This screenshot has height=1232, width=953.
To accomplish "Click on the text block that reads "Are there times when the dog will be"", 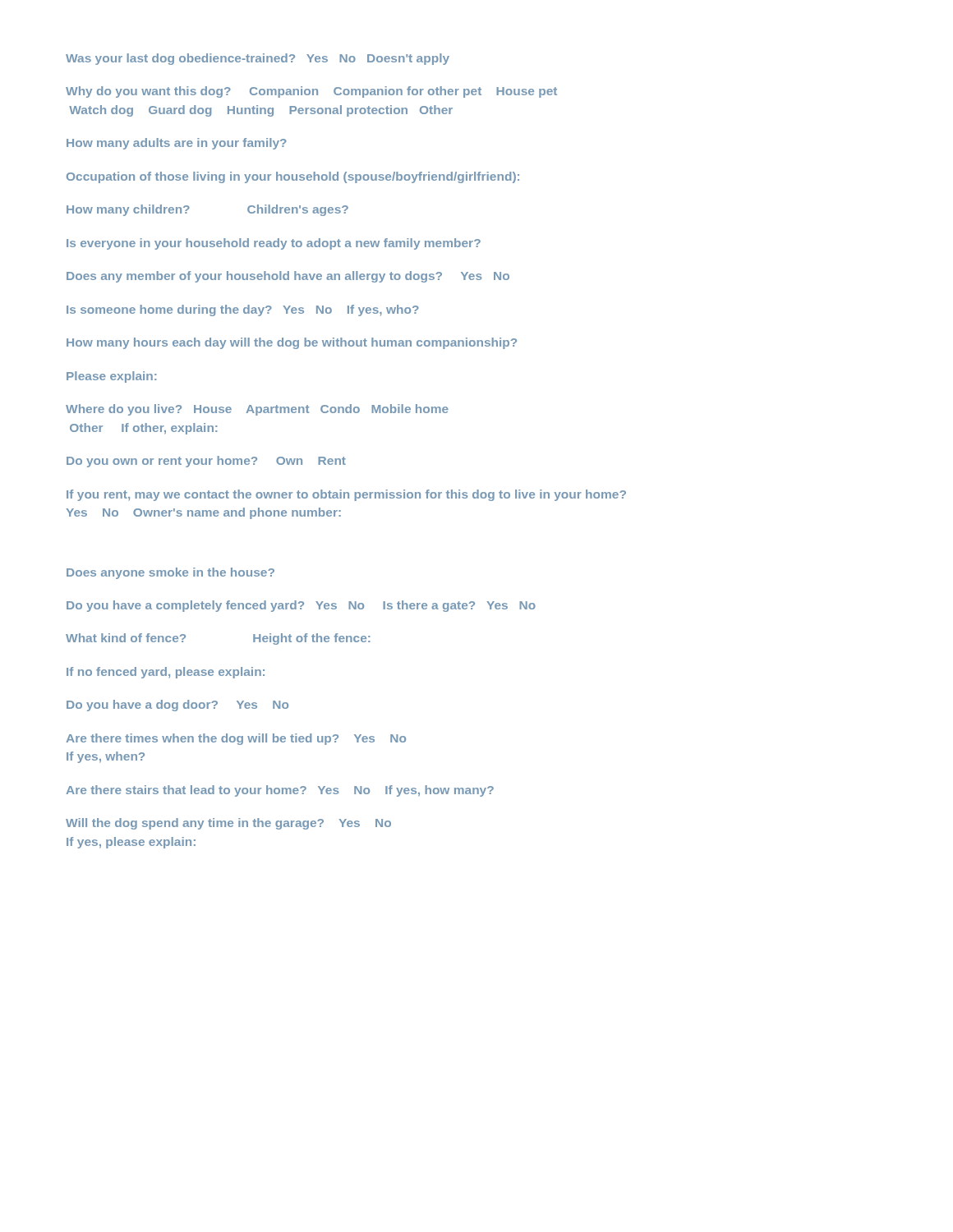I will click(x=236, y=747).
